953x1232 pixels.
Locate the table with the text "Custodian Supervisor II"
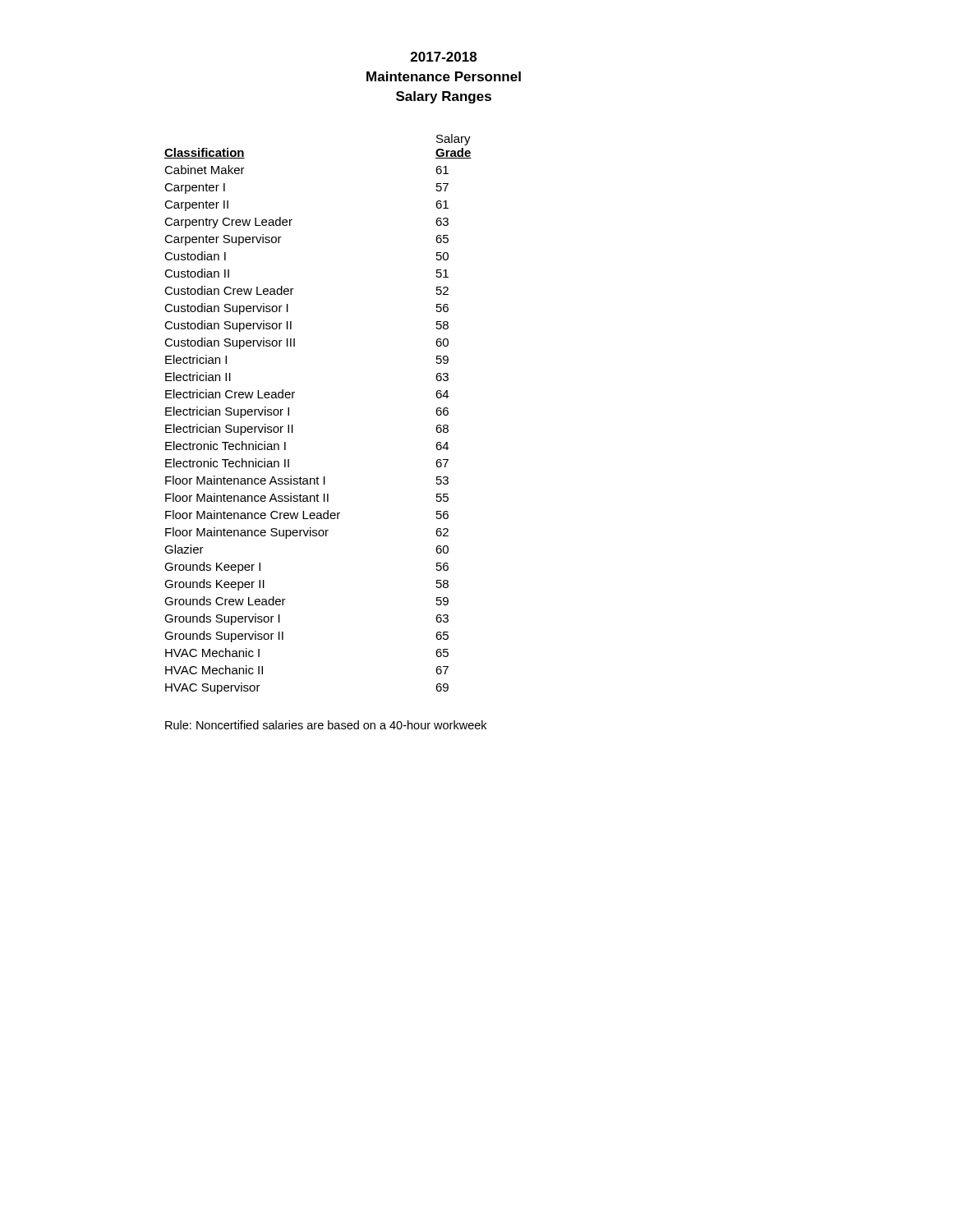point(444,413)
